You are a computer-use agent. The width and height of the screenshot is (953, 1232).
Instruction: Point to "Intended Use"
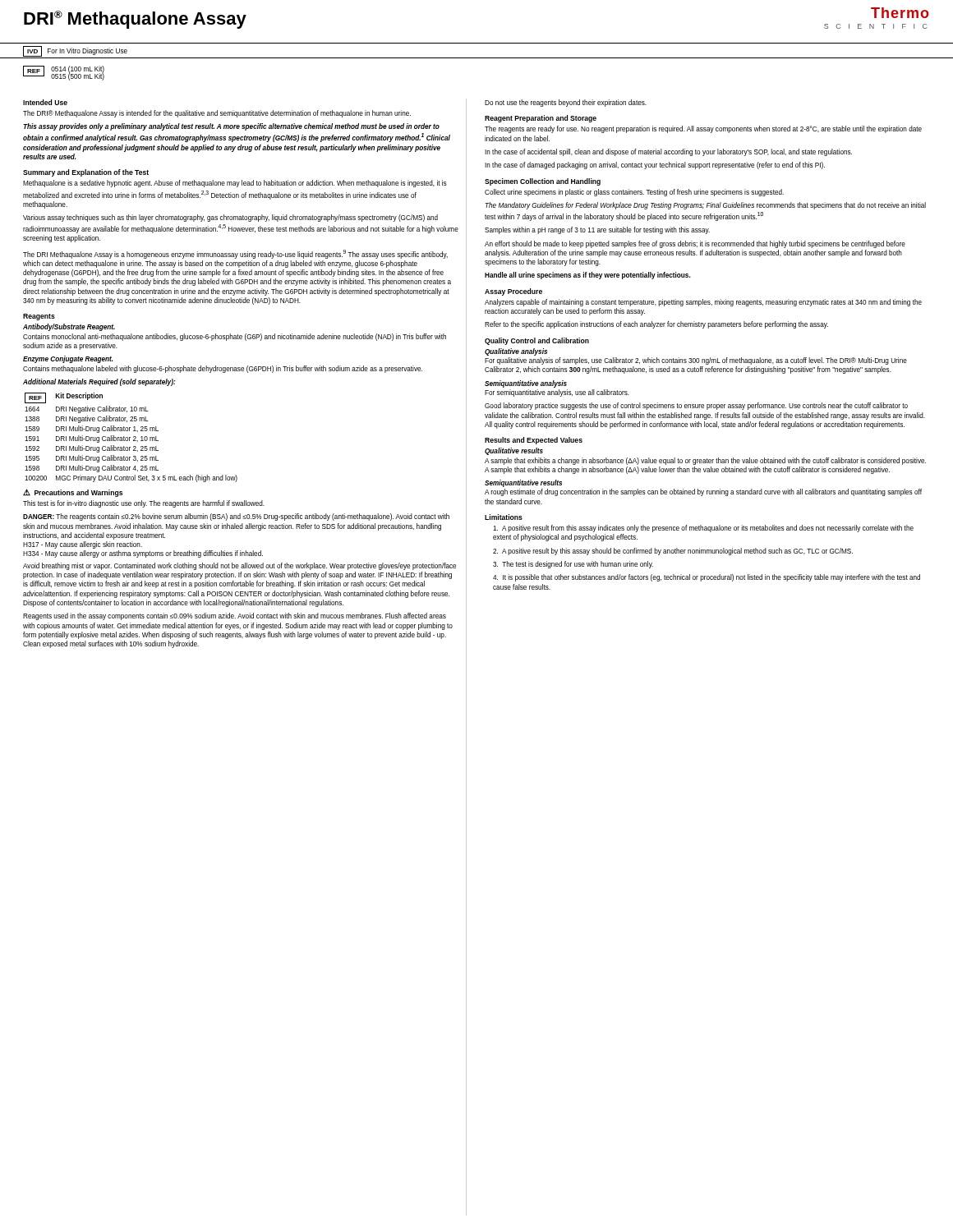pos(45,103)
